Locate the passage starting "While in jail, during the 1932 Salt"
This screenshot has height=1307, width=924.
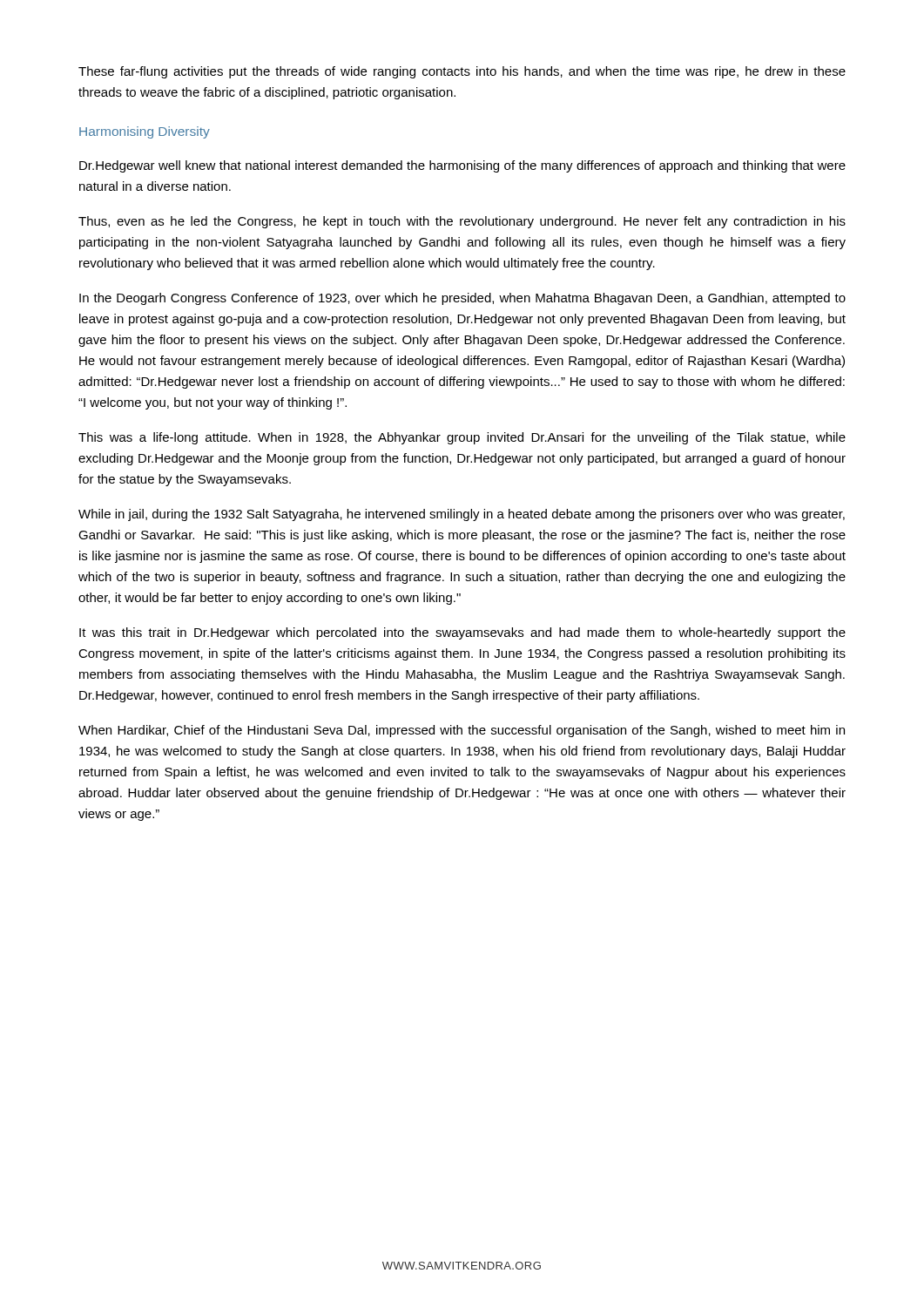[462, 555]
